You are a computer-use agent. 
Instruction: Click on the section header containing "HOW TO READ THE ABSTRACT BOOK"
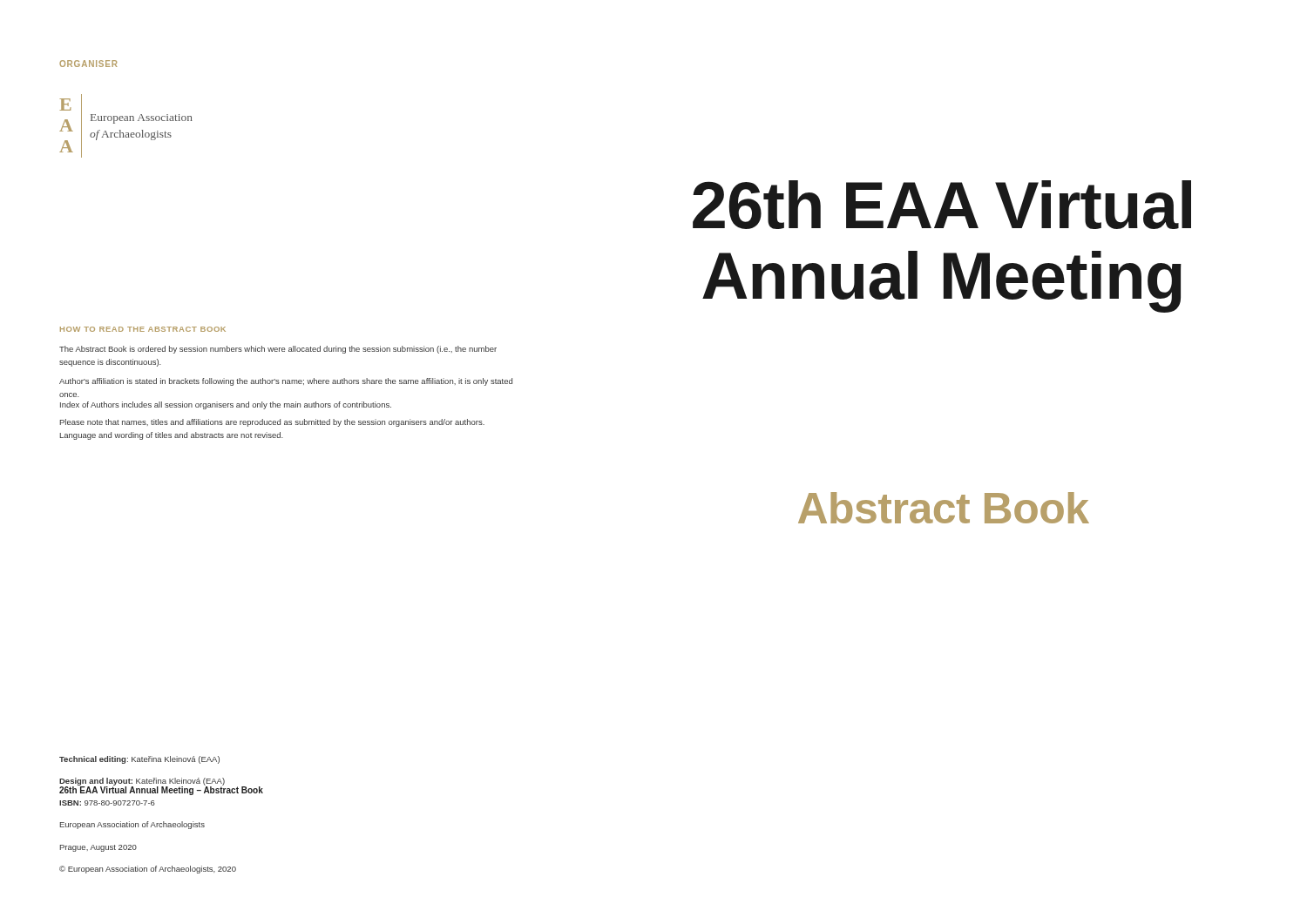click(x=143, y=329)
